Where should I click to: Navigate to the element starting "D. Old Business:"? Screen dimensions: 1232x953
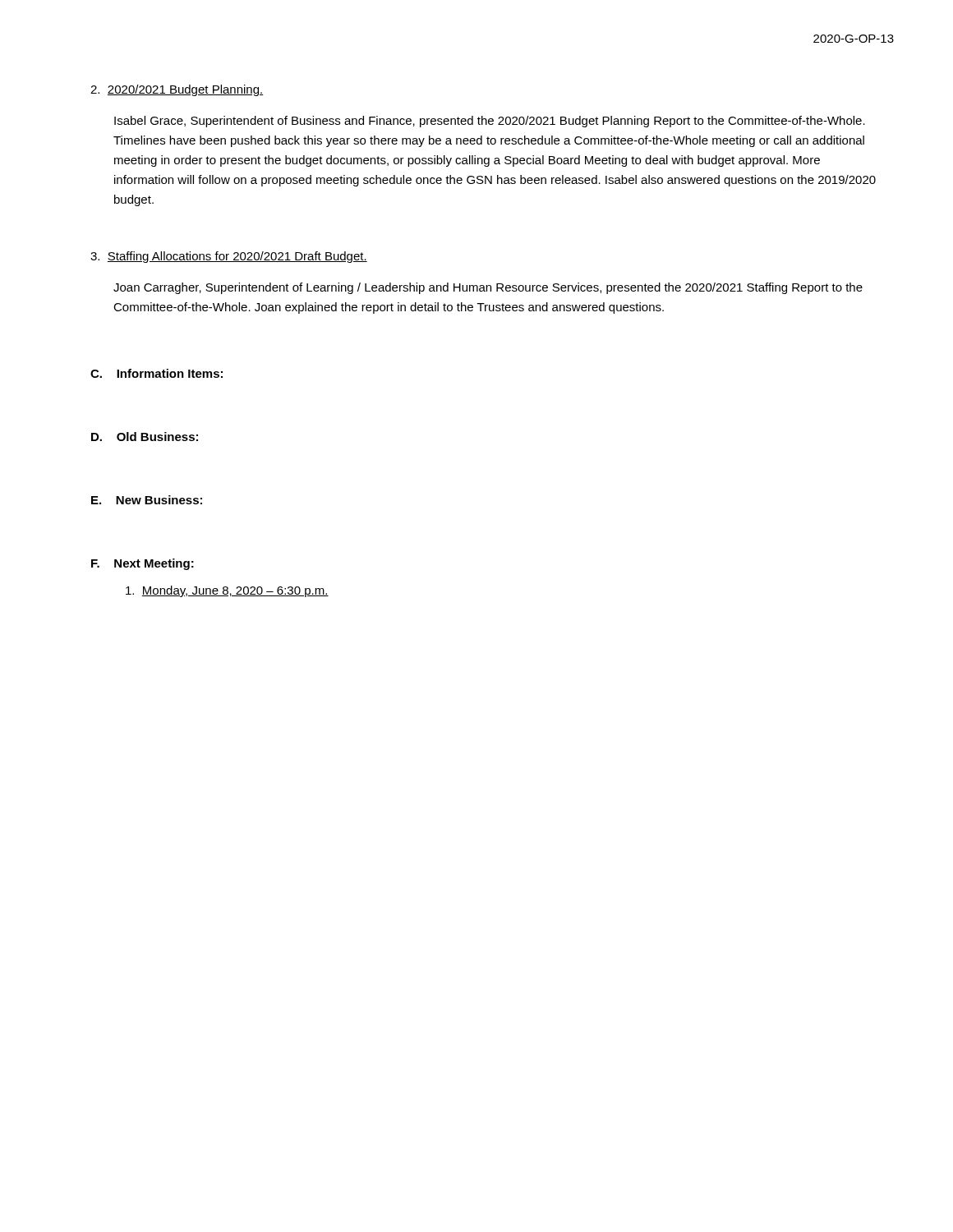[145, 437]
